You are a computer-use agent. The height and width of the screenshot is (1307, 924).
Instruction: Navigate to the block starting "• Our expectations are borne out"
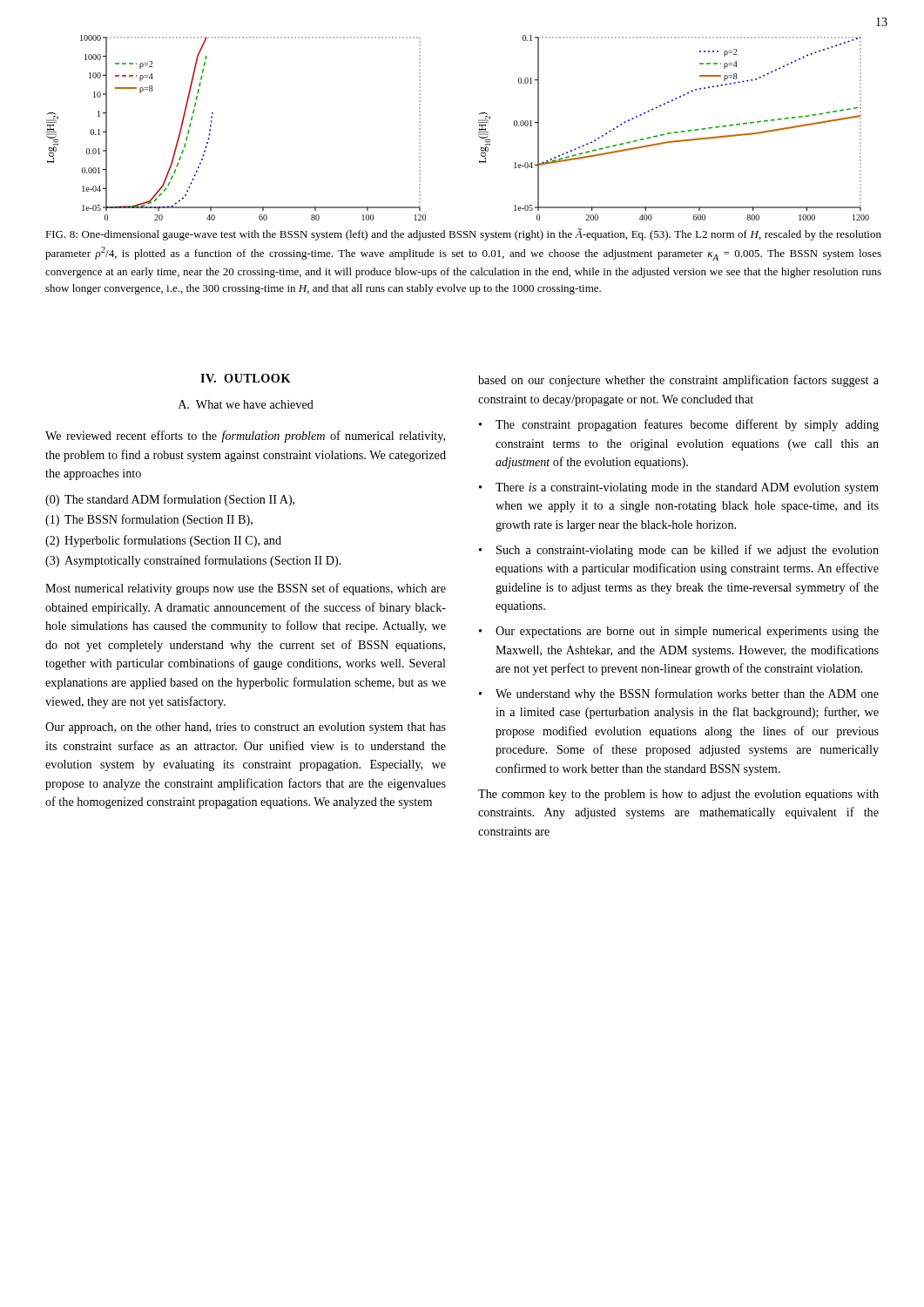pos(678,650)
